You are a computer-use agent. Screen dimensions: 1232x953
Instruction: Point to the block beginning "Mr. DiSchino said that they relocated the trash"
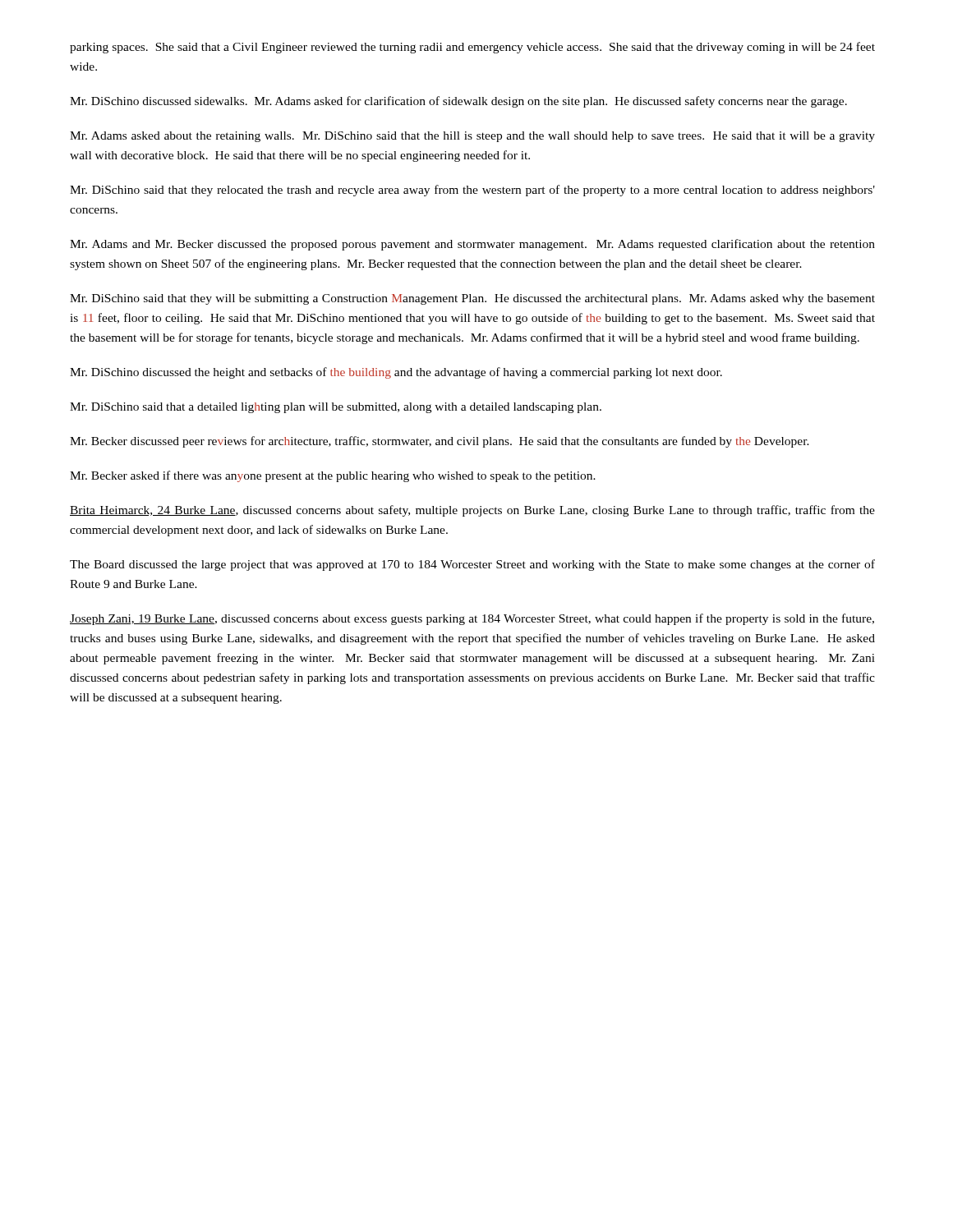point(472,199)
